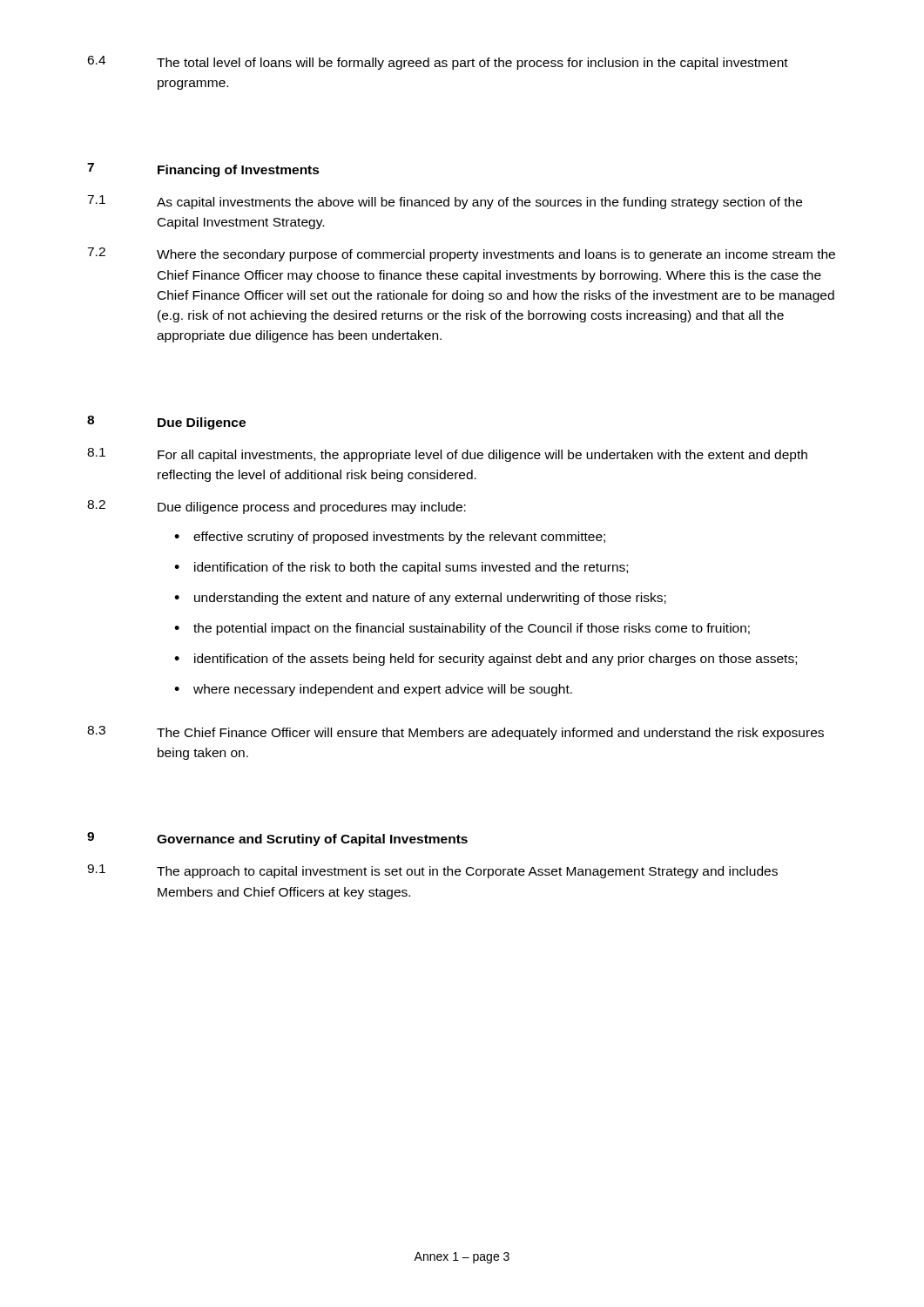
Task: Find the list item that reads "• understanding the extent and nature"
Action: click(497, 598)
